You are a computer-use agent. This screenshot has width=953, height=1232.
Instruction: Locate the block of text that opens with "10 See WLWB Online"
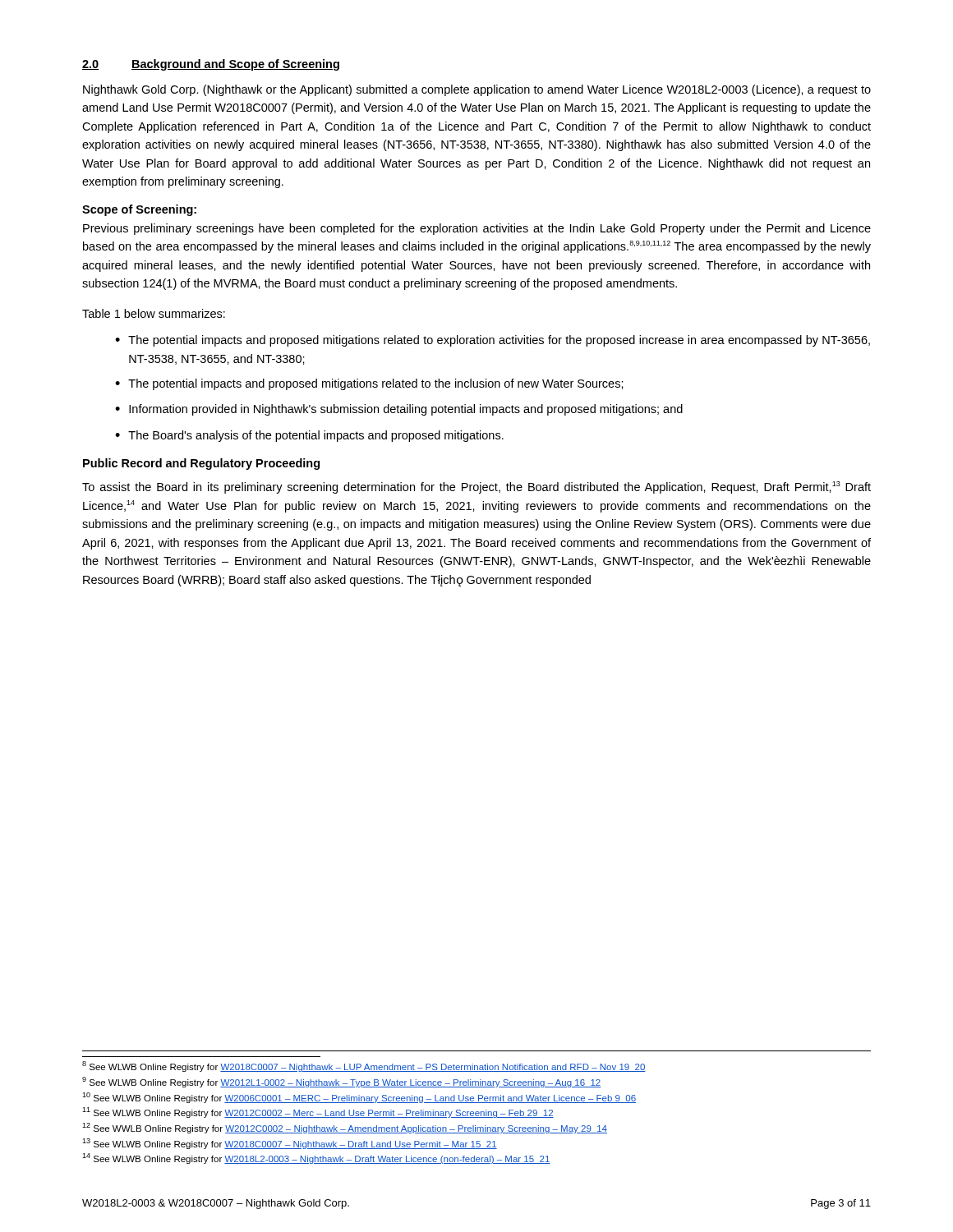click(359, 1097)
